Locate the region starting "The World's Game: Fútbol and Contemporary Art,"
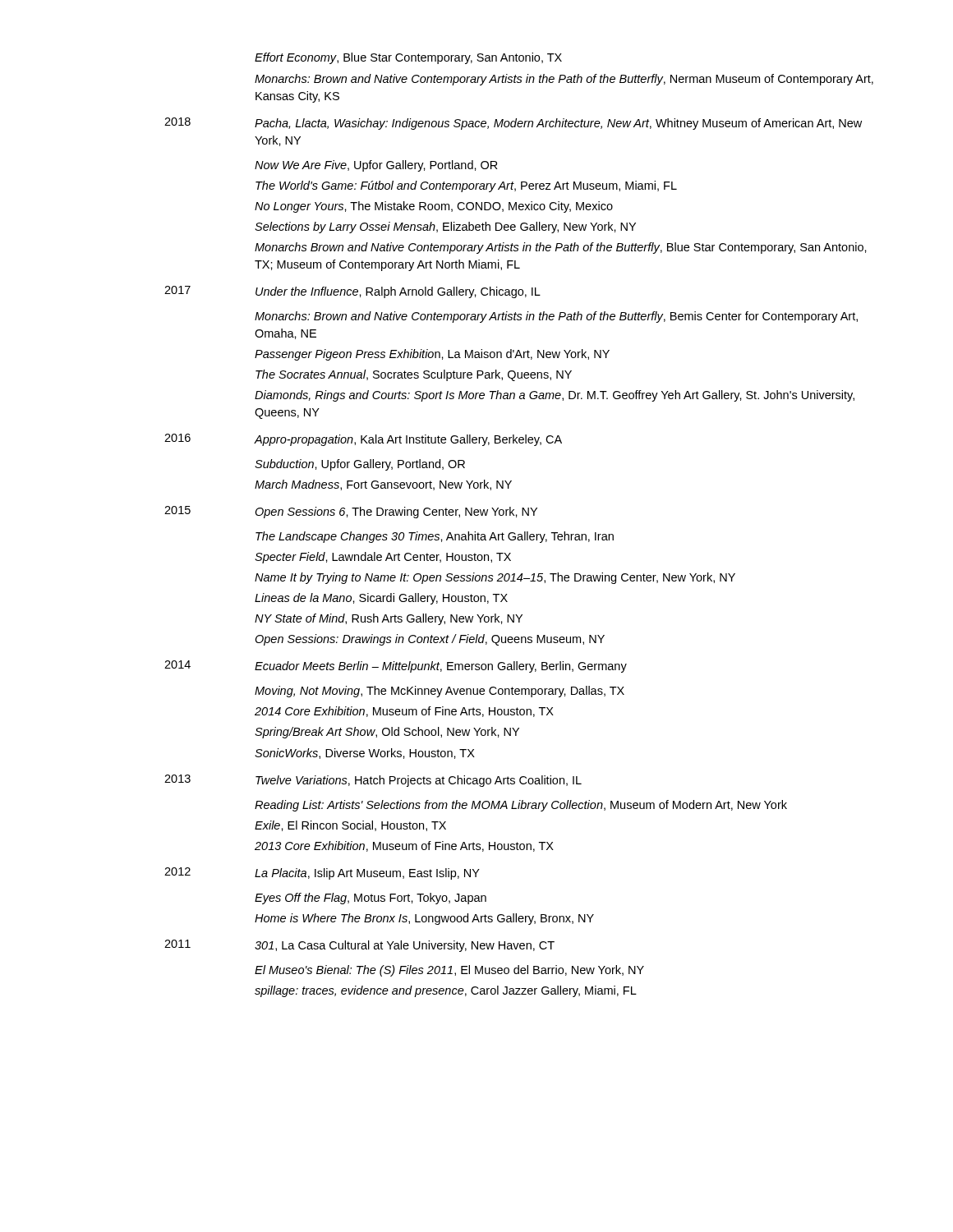Screen dimensions: 1232x953 [466, 186]
